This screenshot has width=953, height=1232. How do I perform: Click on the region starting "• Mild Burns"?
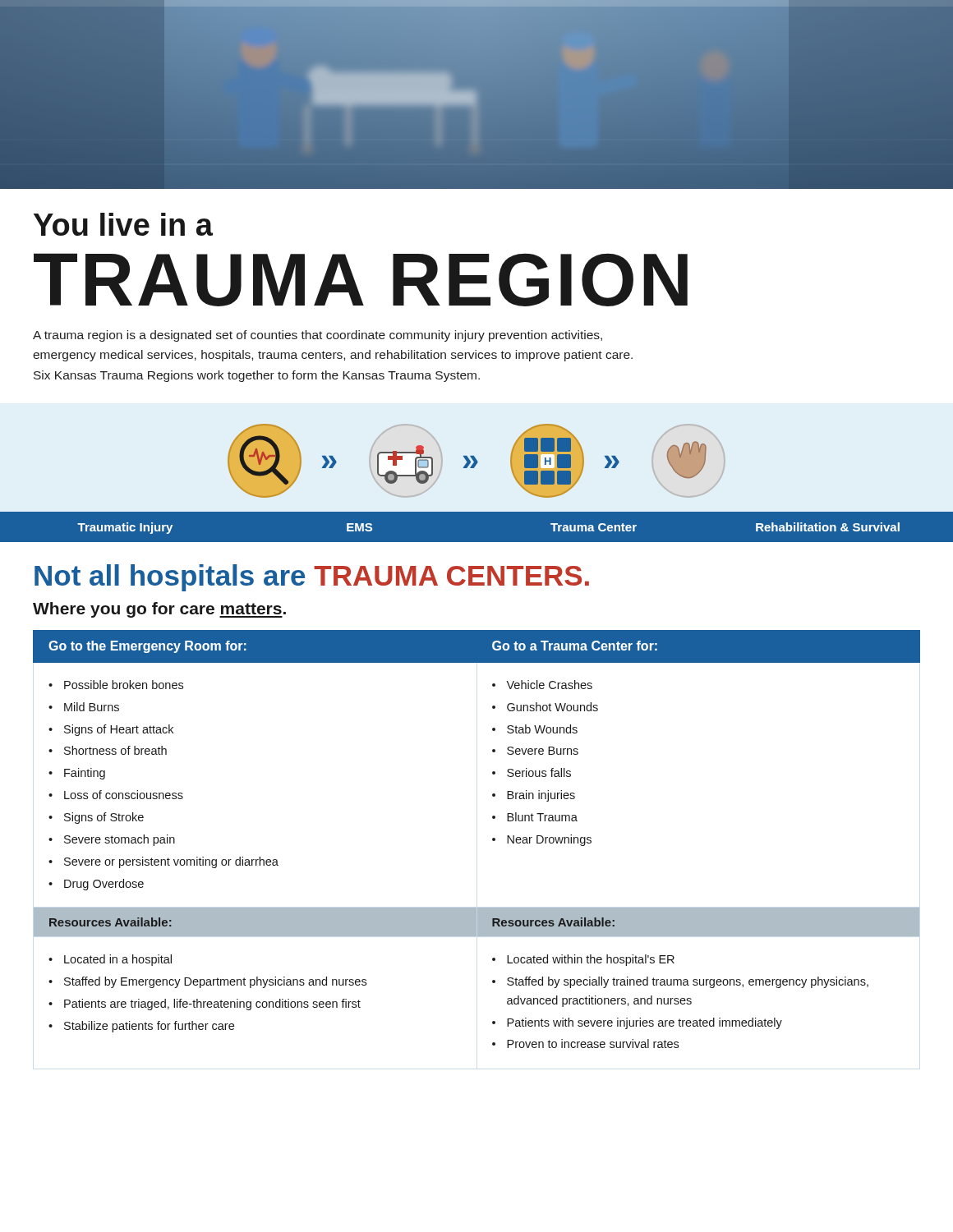point(84,707)
